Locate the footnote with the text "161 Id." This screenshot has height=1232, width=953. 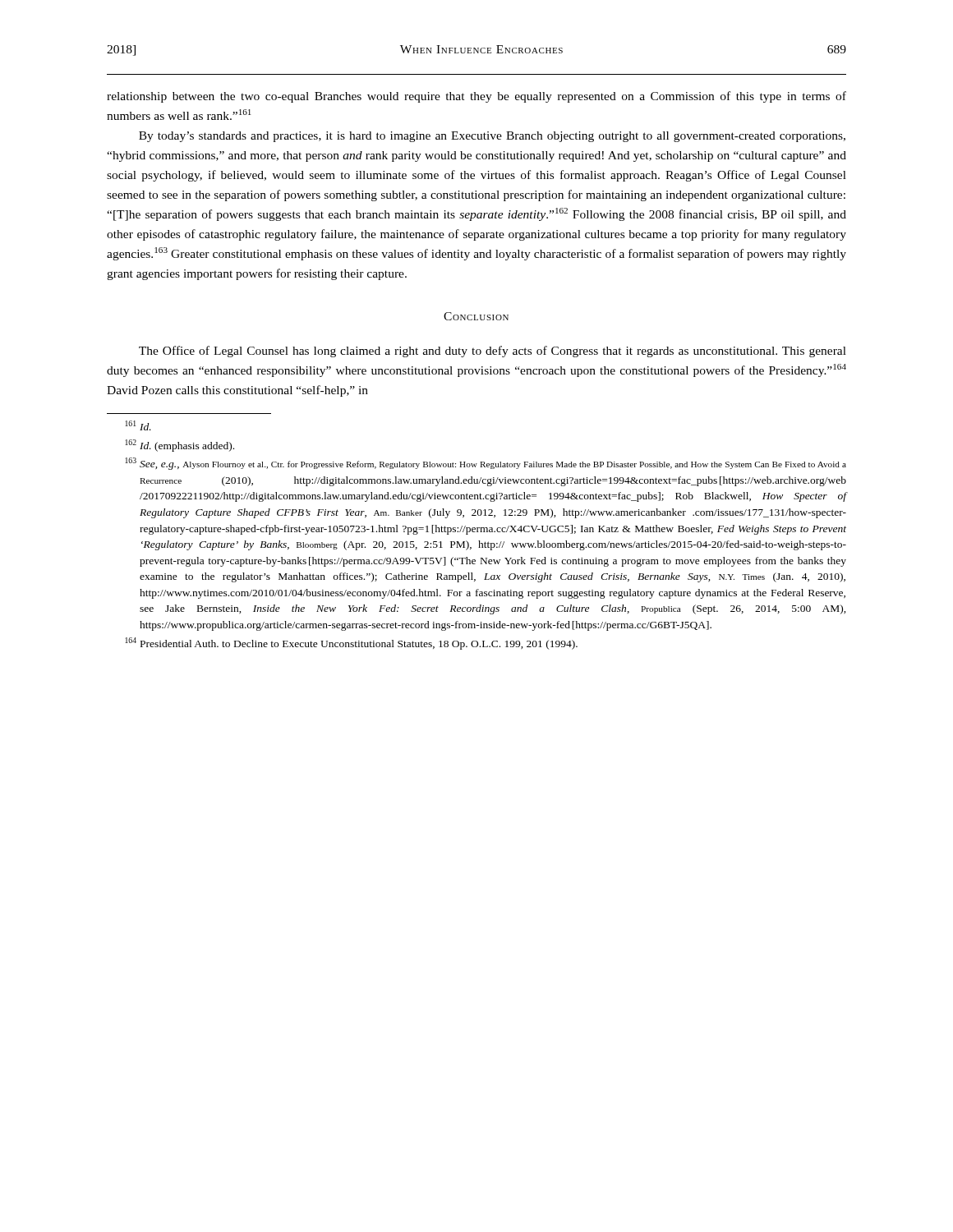pos(138,425)
